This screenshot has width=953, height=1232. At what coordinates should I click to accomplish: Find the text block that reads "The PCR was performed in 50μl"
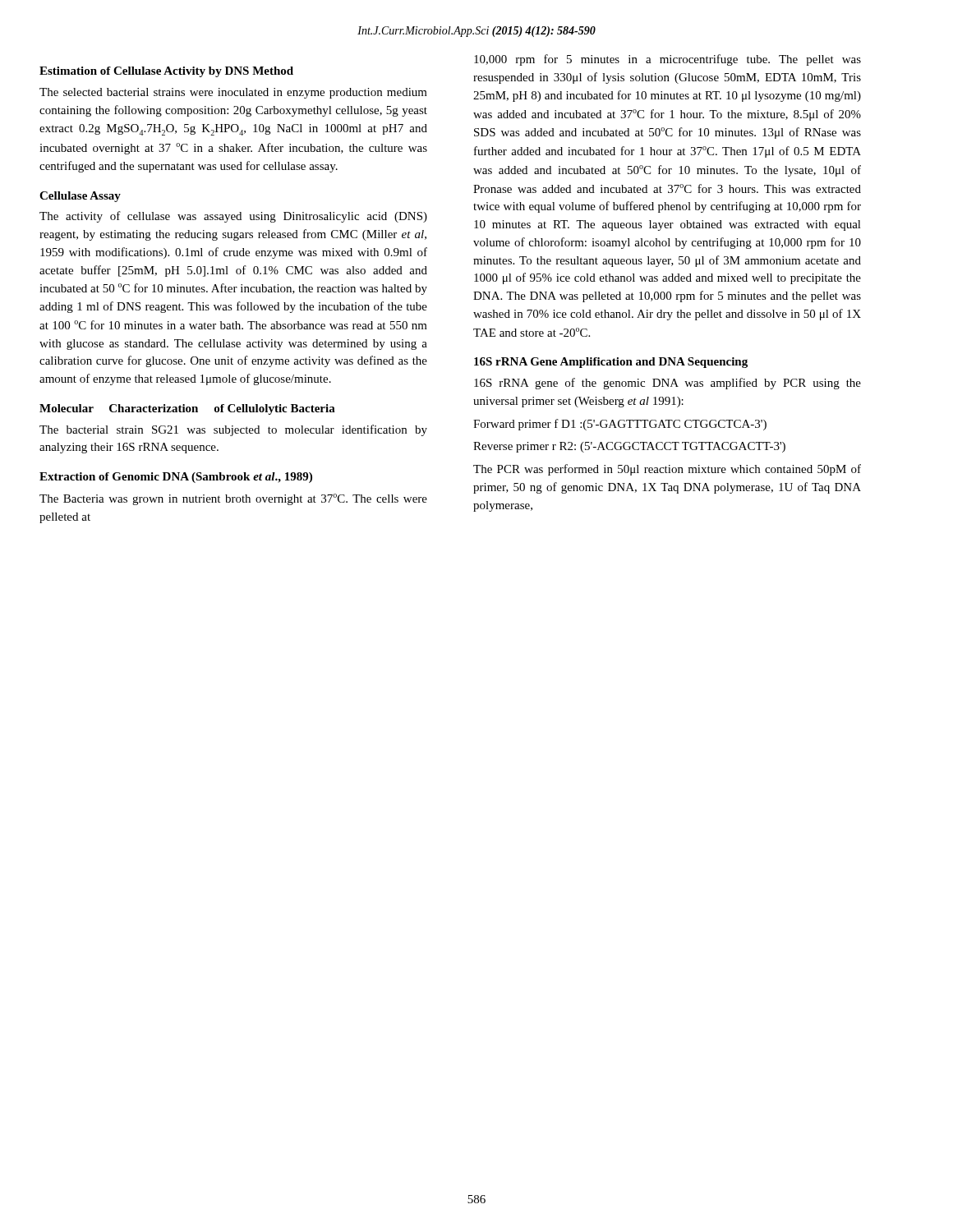pyautogui.click(x=667, y=487)
